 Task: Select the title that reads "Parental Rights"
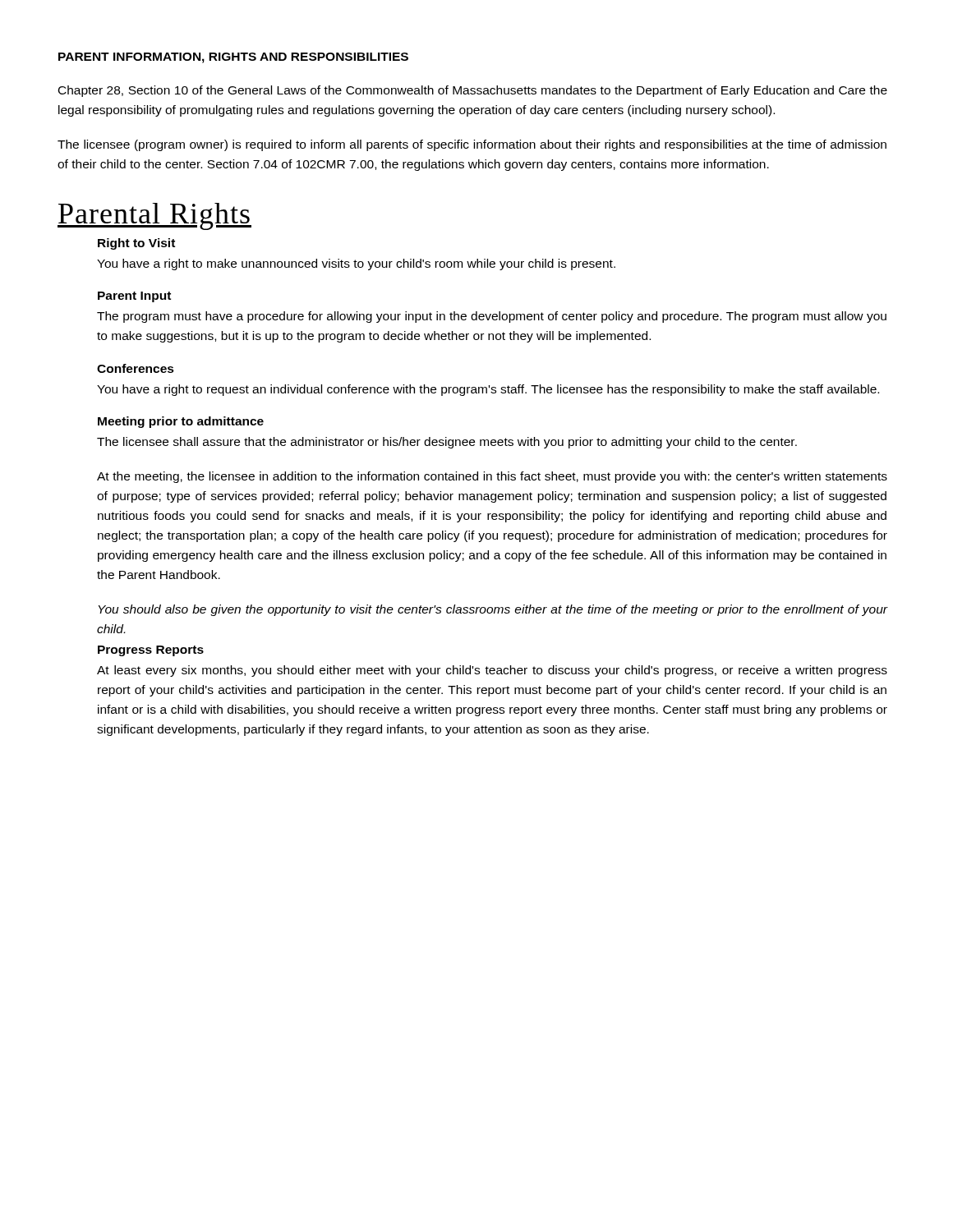pyautogui.click(x=154, y=214)
